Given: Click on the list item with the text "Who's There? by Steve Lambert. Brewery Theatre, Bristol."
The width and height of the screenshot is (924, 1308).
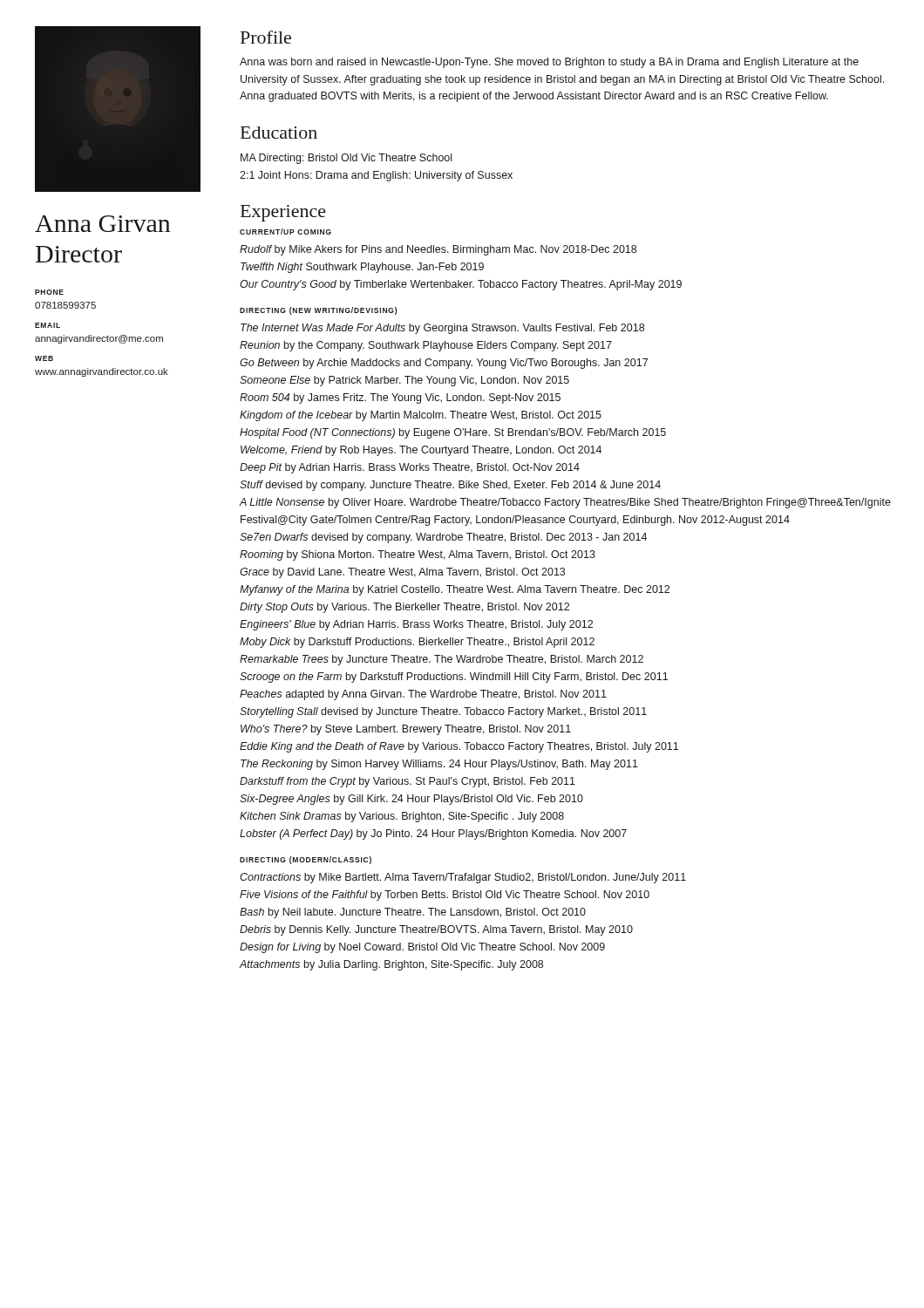Looking at the screenshot, I should point(567,729).
